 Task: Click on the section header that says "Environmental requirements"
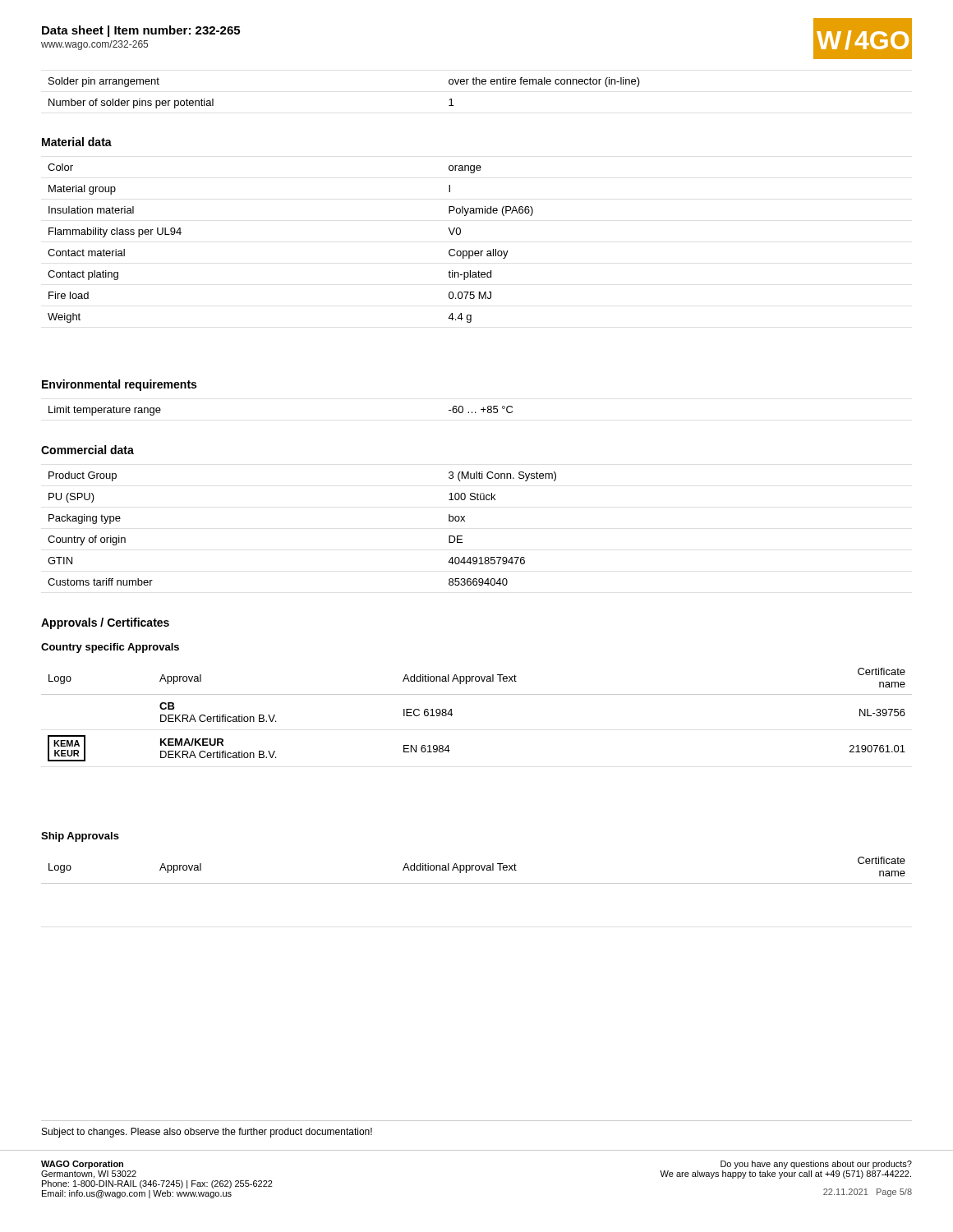click(119, 384)
